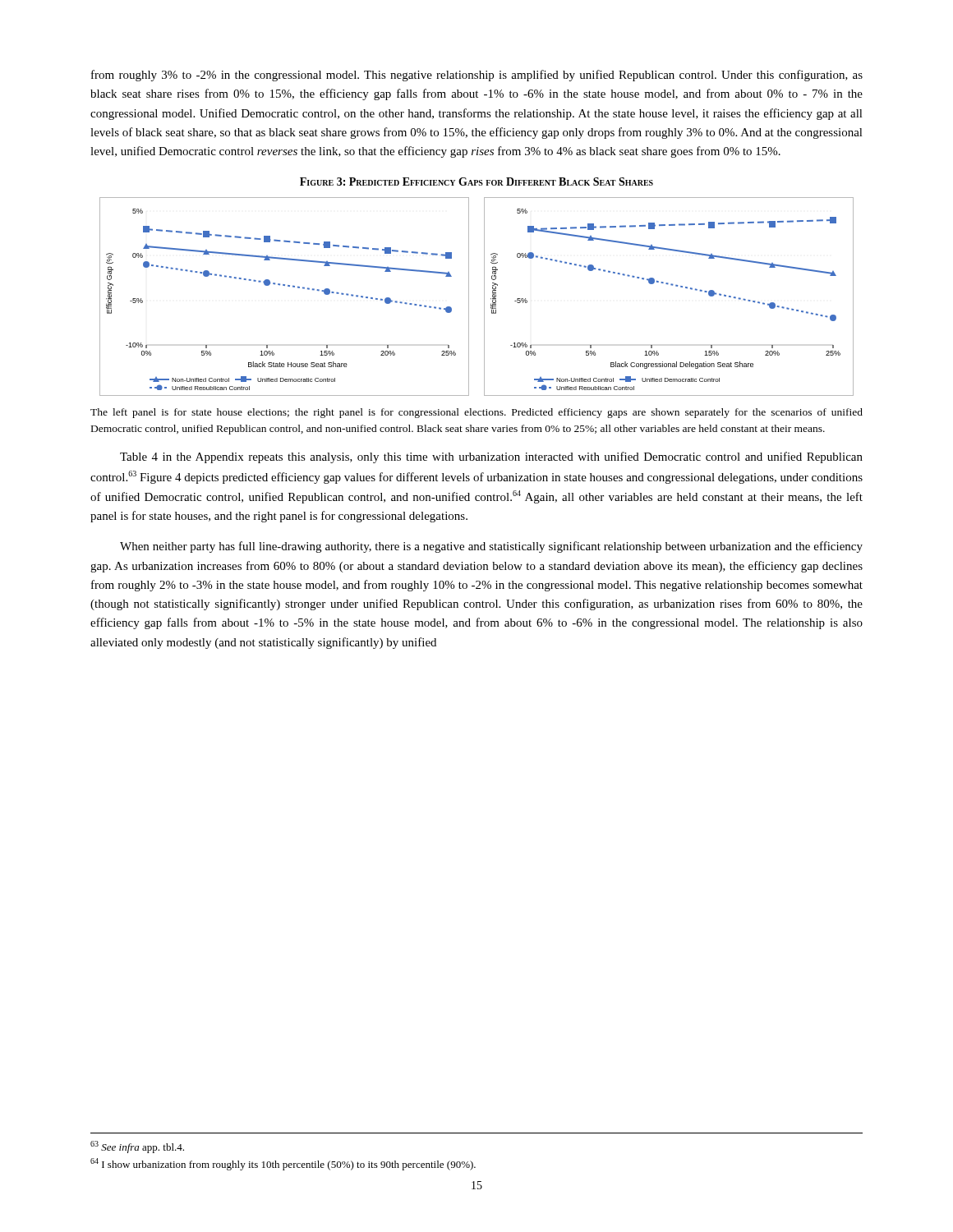This screenshot has height=1232, width=953.
Task: Find the text starting "The left panel is"
Action: 476,420
